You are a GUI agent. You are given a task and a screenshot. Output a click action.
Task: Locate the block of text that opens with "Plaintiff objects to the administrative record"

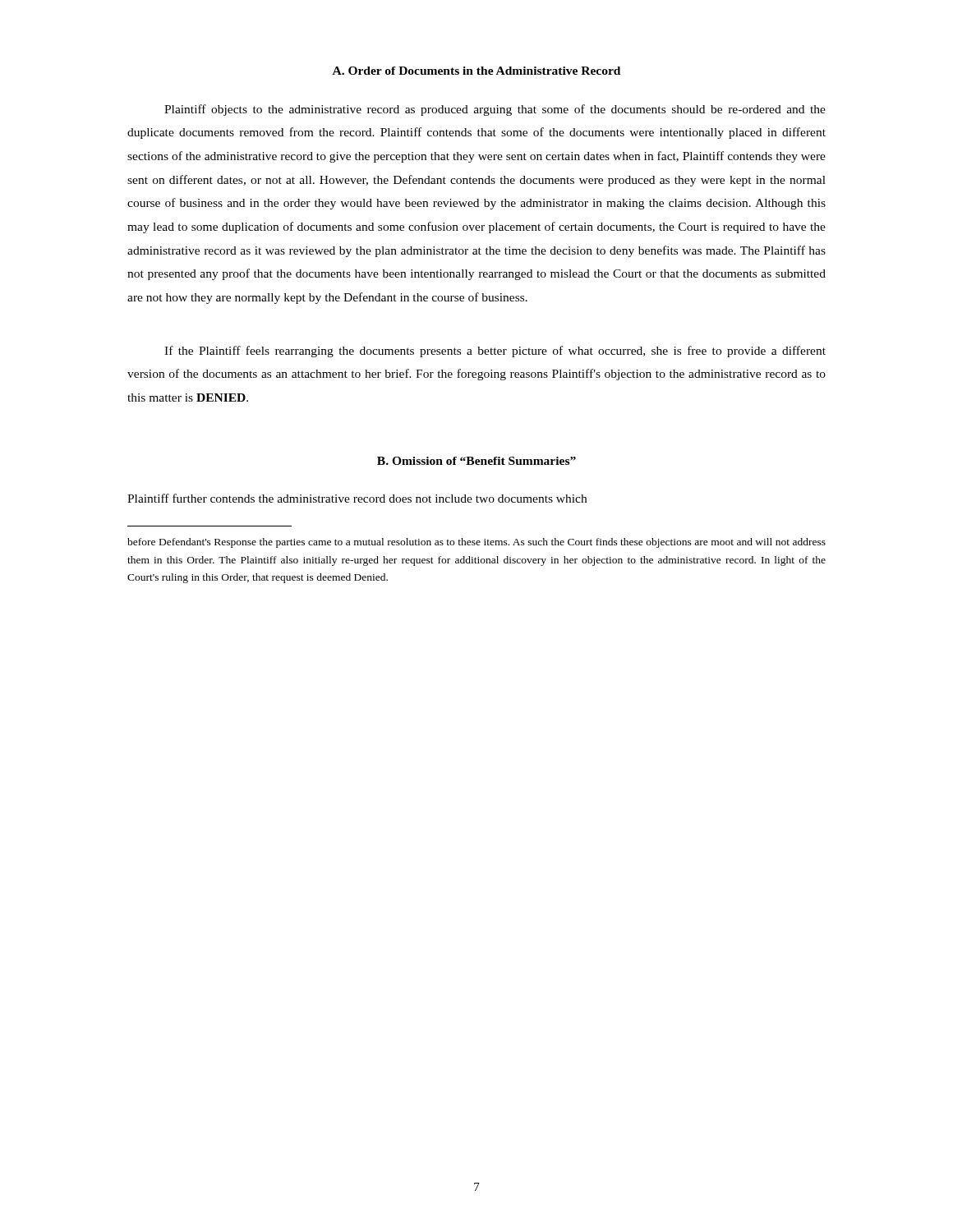coord(476,203)
